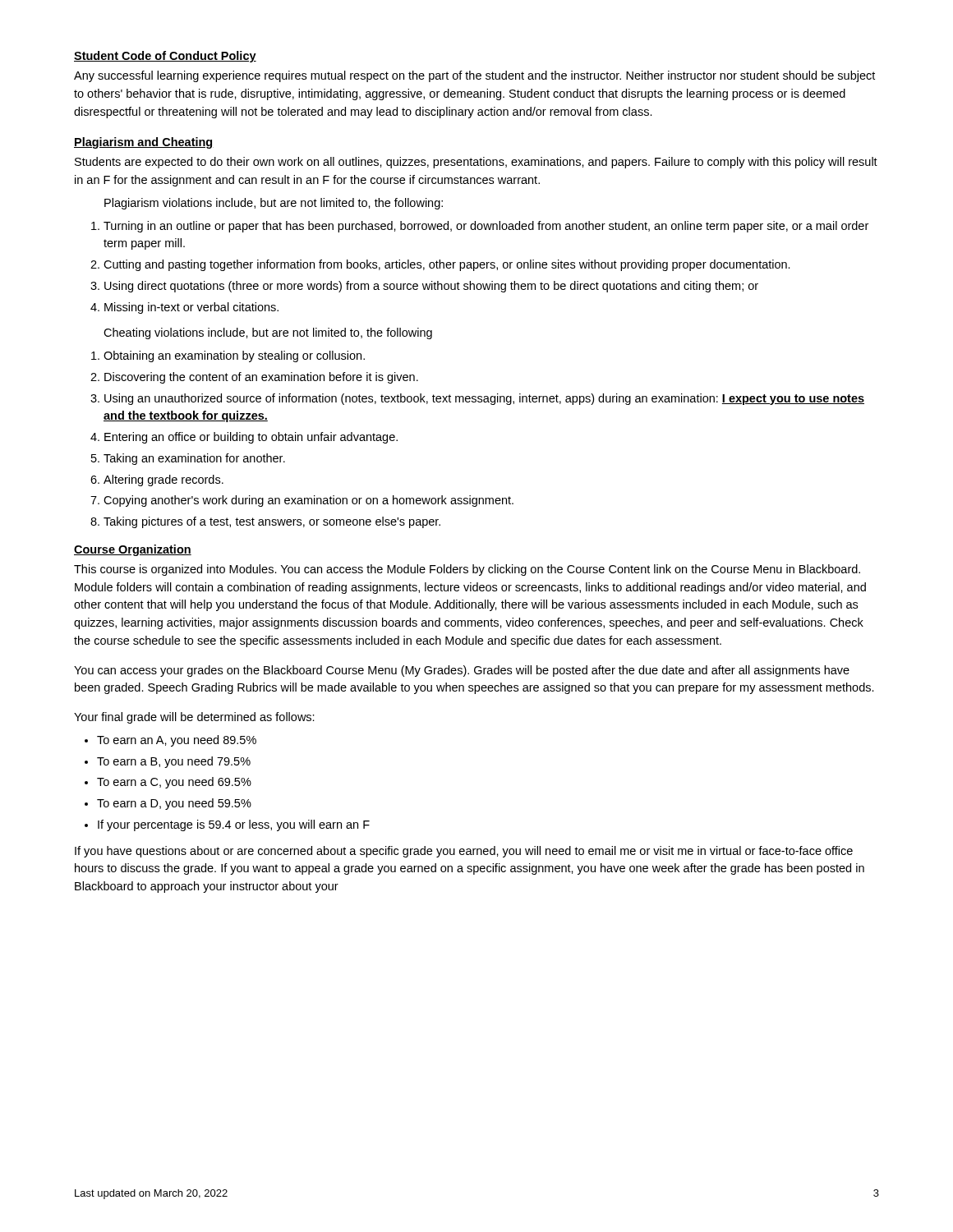Navigate to the passage starting "Using an unauthorized source of information"

pyautogui.click(x=491, y=408)
